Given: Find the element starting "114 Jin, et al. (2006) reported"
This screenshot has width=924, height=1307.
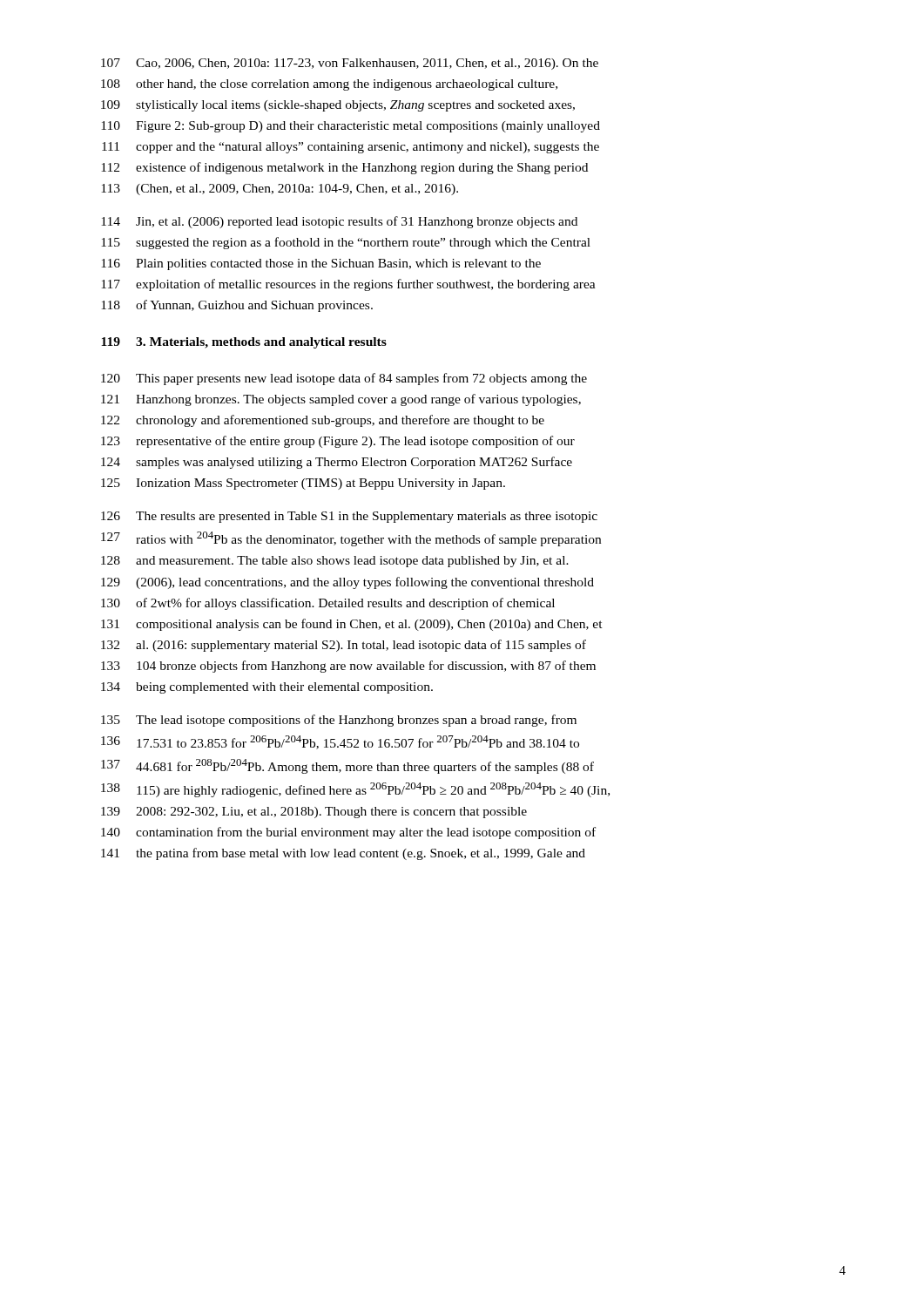Looking at the screenshot, I should [x=466, y=221].
